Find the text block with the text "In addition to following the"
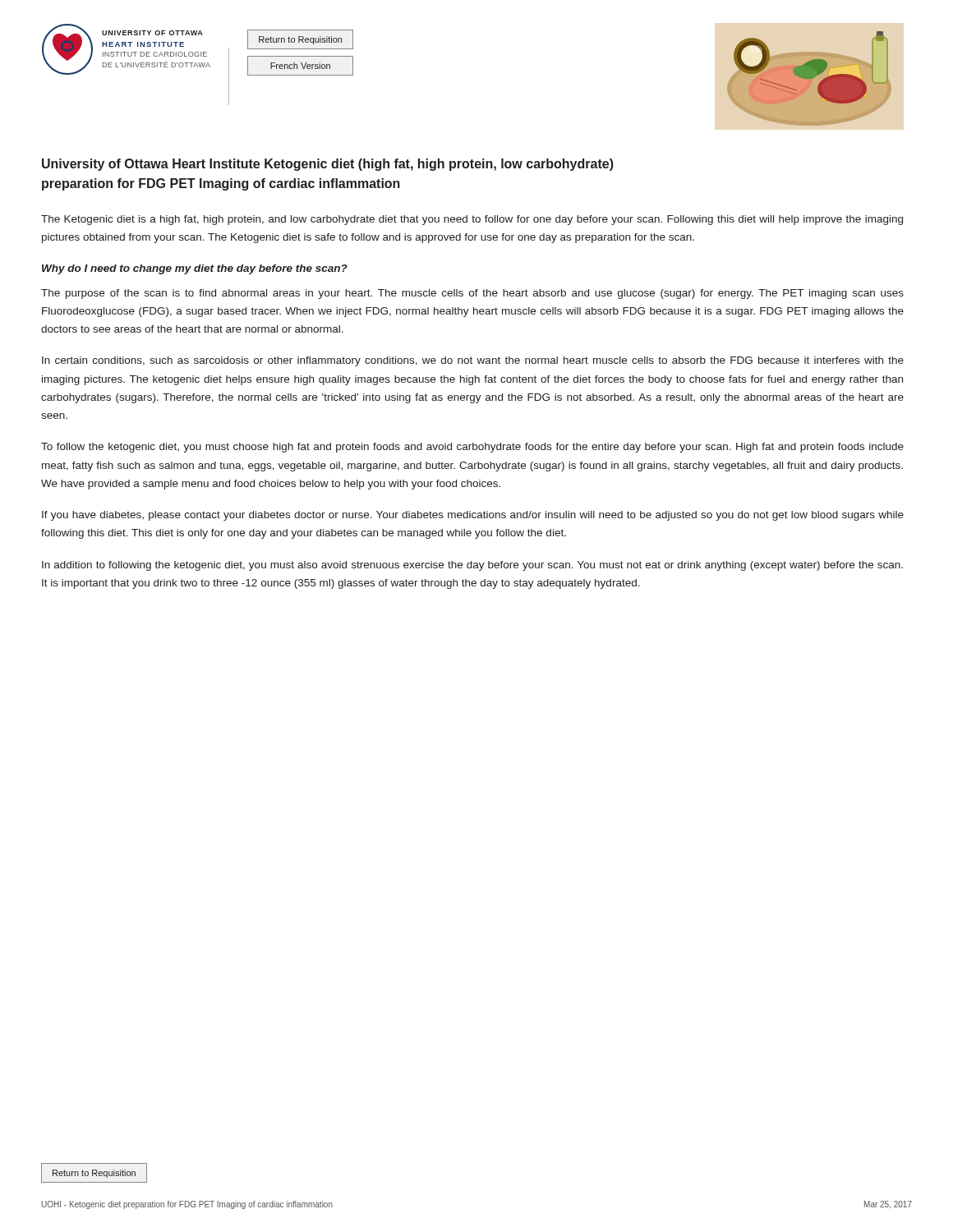This screenshot has height=1232, width=953. point(472,574)
